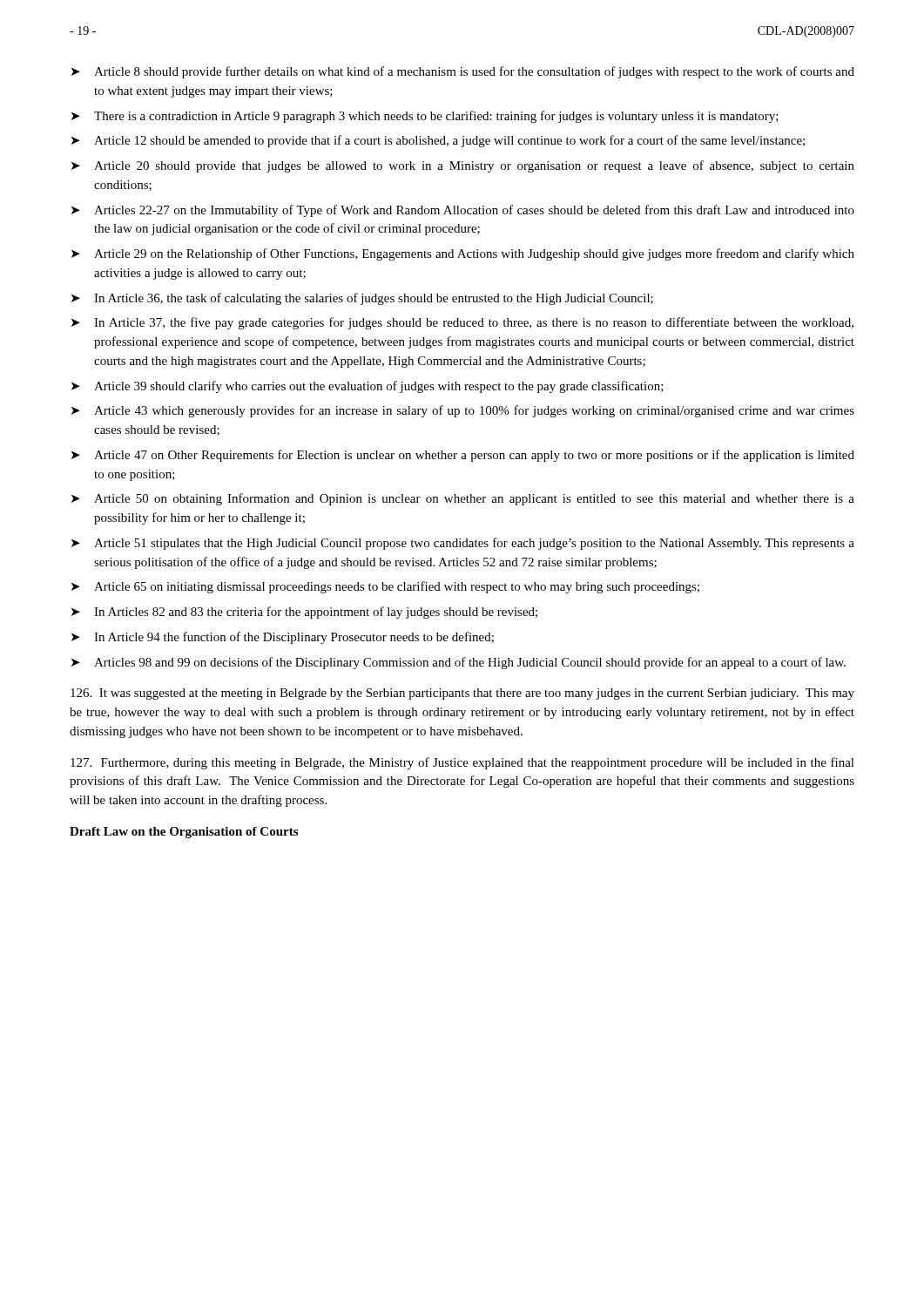Click on the text block starting "➤ In Article 37, the five"
Screen dimensions: 1307x924
click(x=462, y=342)
